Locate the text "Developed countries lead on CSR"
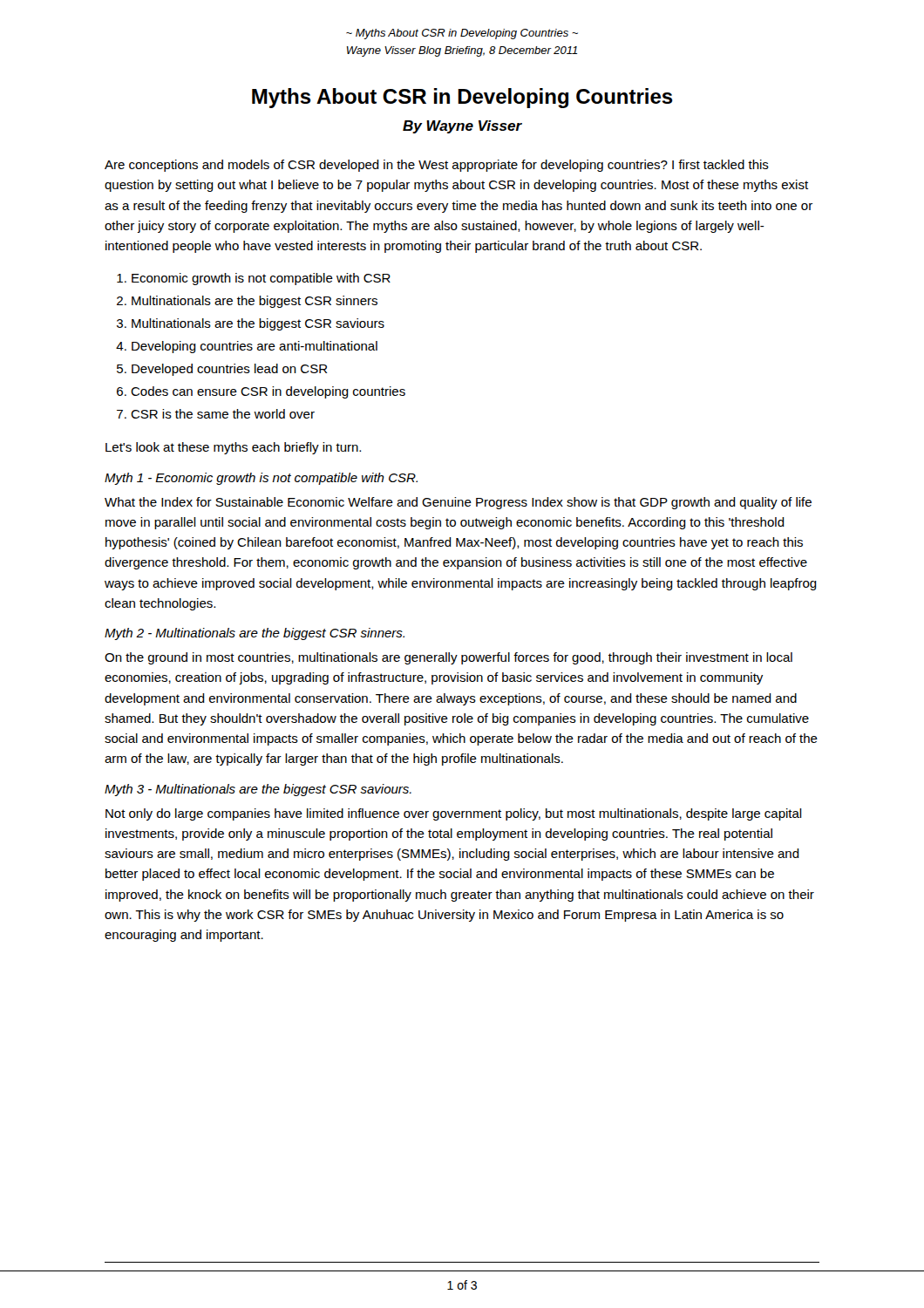The width and height of the screenshot is (924, 1308). click(229, 369)
